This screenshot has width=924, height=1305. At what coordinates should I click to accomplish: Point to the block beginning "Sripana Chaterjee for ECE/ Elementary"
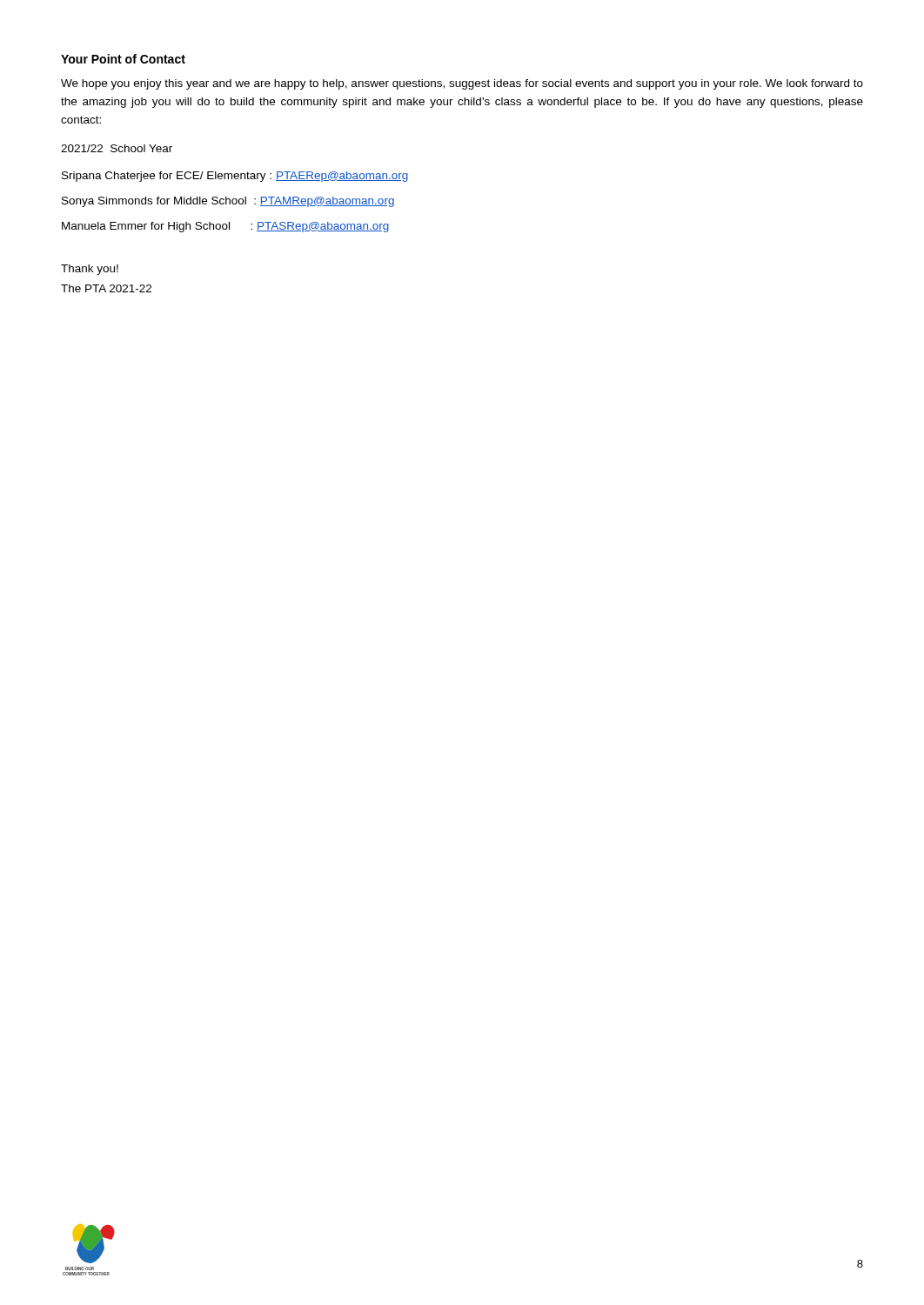(x=235, y=175)
